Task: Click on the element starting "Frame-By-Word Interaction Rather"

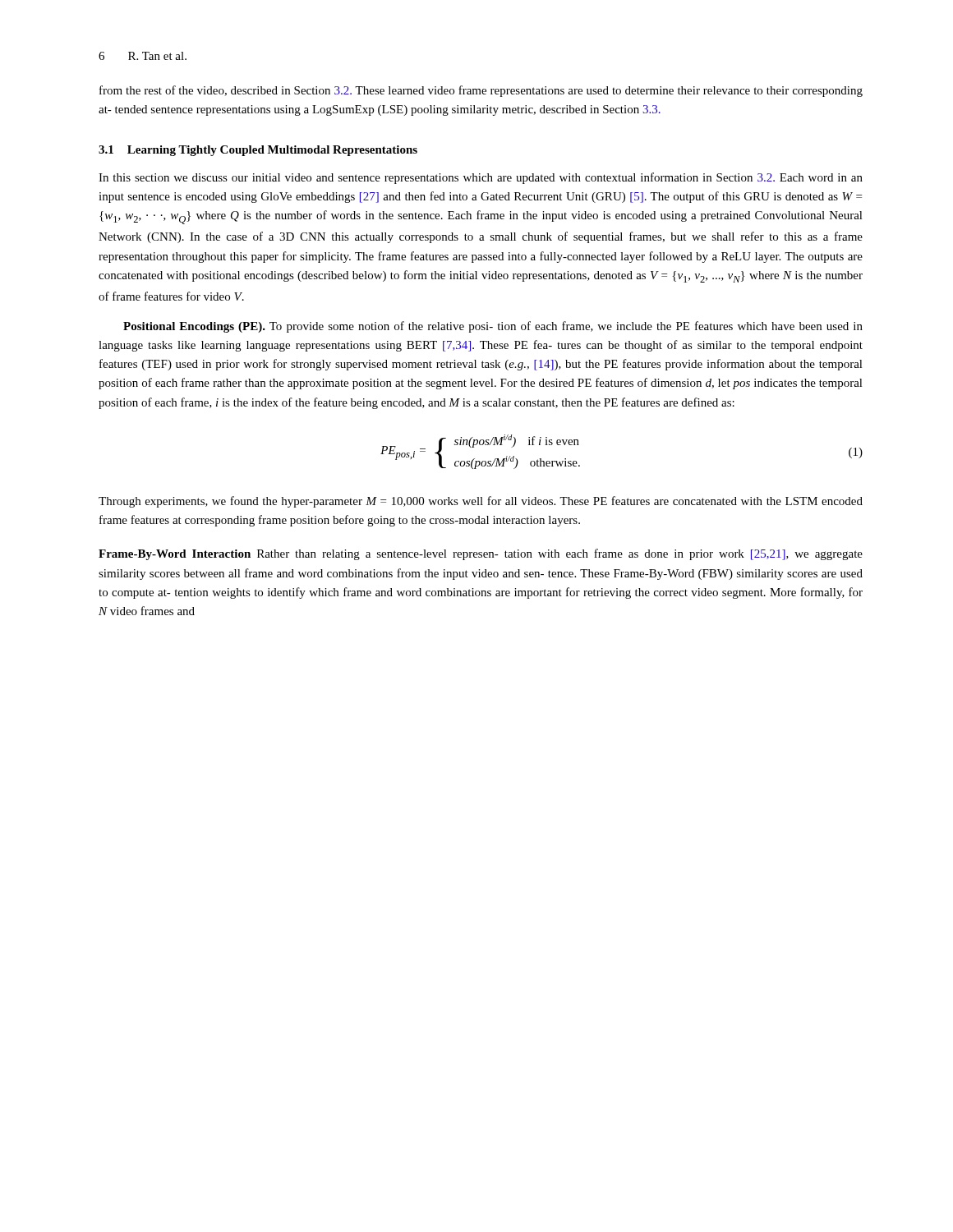Action: pyautogui.click(x=481, y=583)
